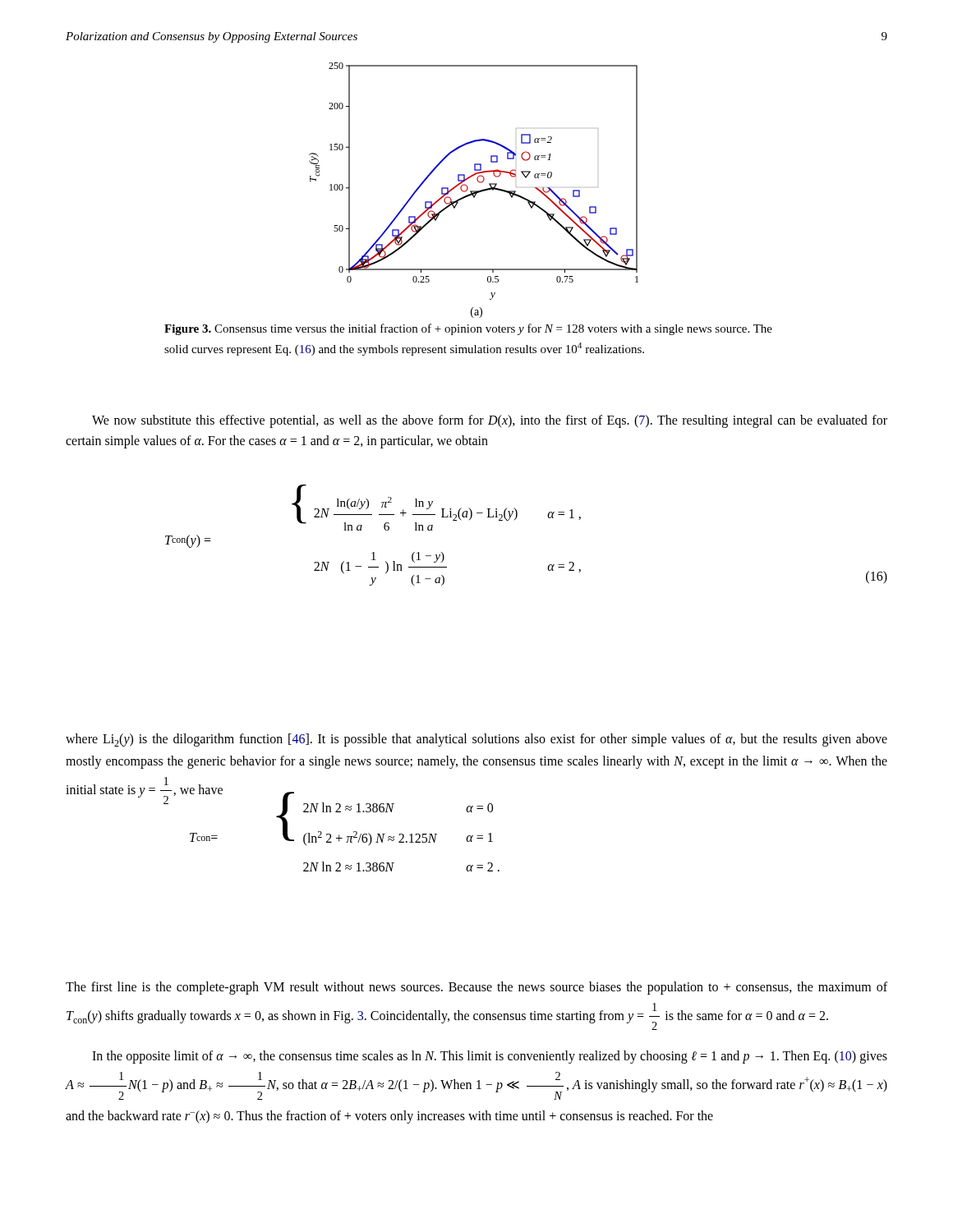
Task: Point to the caption beginning "Figure 3. Consensus time versus the initial fraction"
Action: click(468, 339)
